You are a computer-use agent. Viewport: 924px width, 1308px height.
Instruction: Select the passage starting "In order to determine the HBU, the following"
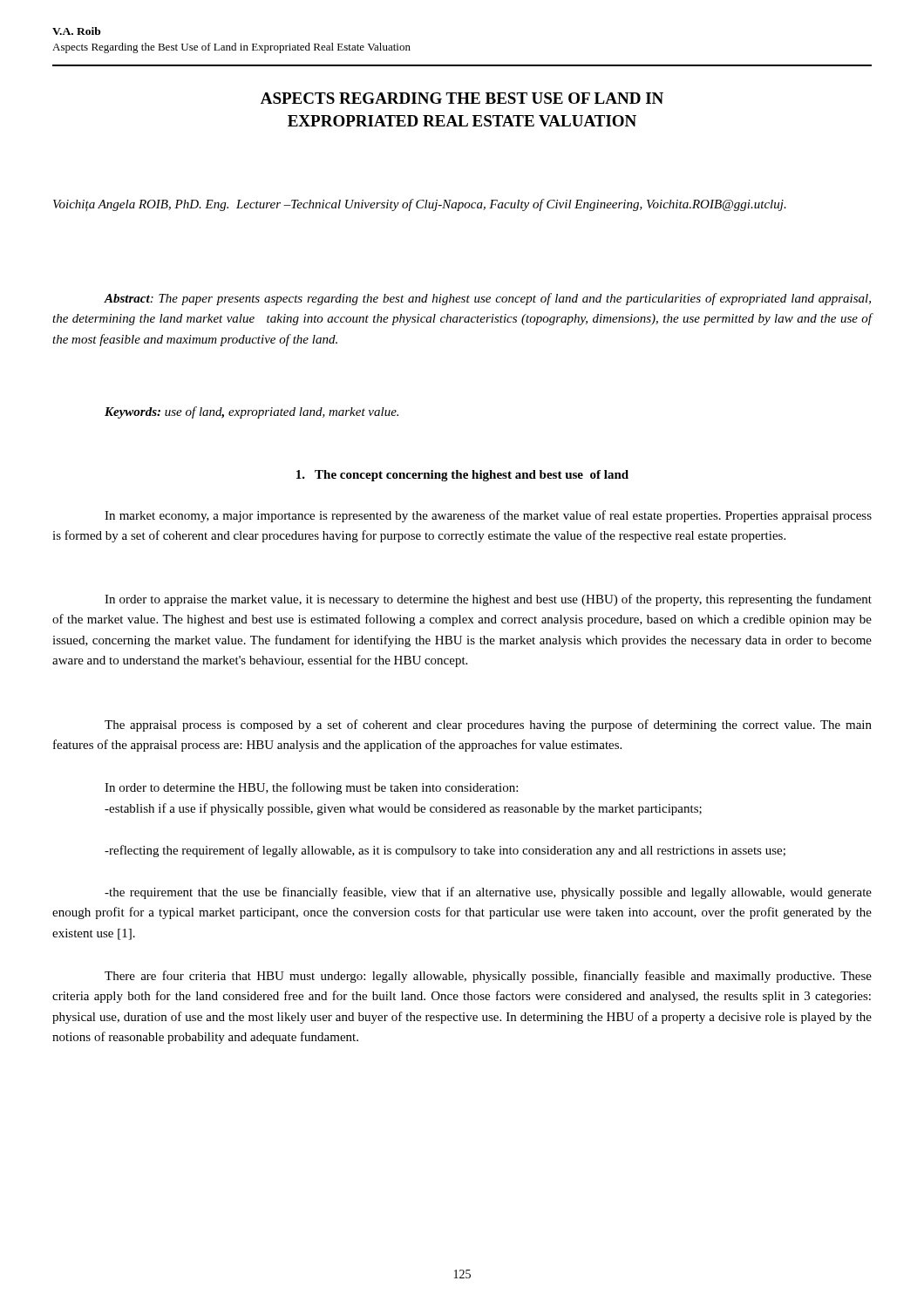[462, 788]
